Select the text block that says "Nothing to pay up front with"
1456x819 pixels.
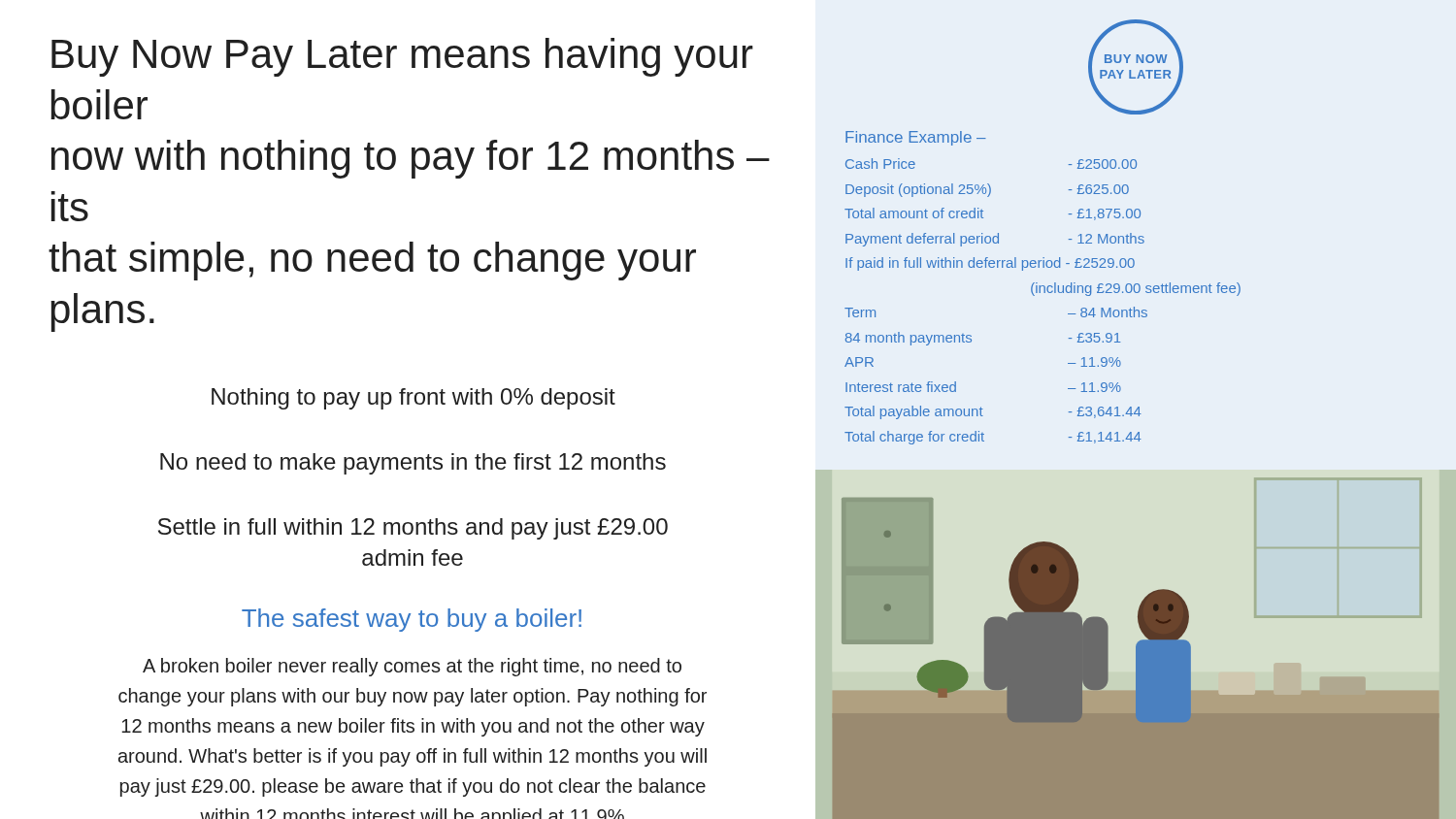412,396
